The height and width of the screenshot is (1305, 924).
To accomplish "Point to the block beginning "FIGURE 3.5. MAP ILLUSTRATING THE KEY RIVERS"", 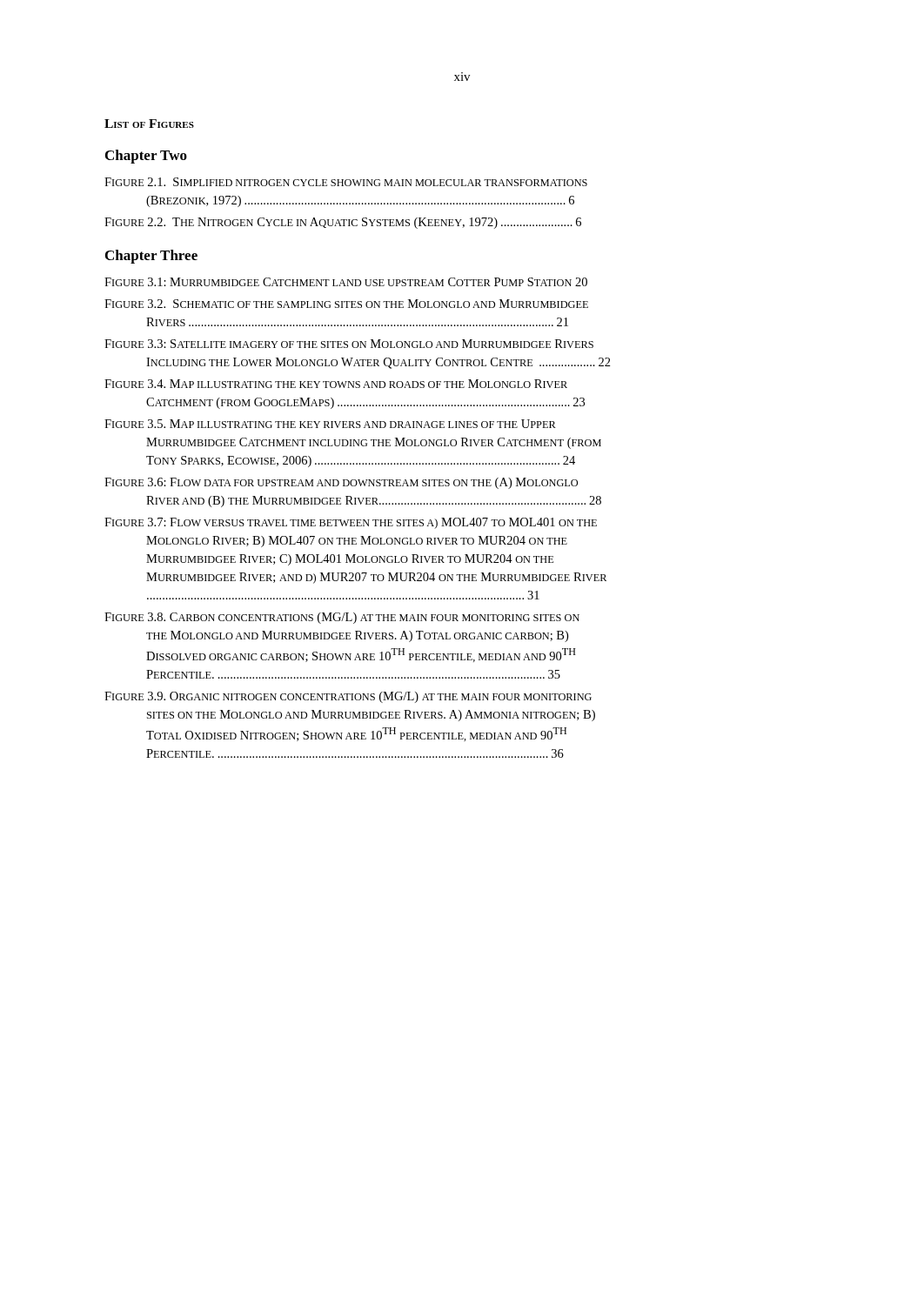I will [x=462, y=443].
